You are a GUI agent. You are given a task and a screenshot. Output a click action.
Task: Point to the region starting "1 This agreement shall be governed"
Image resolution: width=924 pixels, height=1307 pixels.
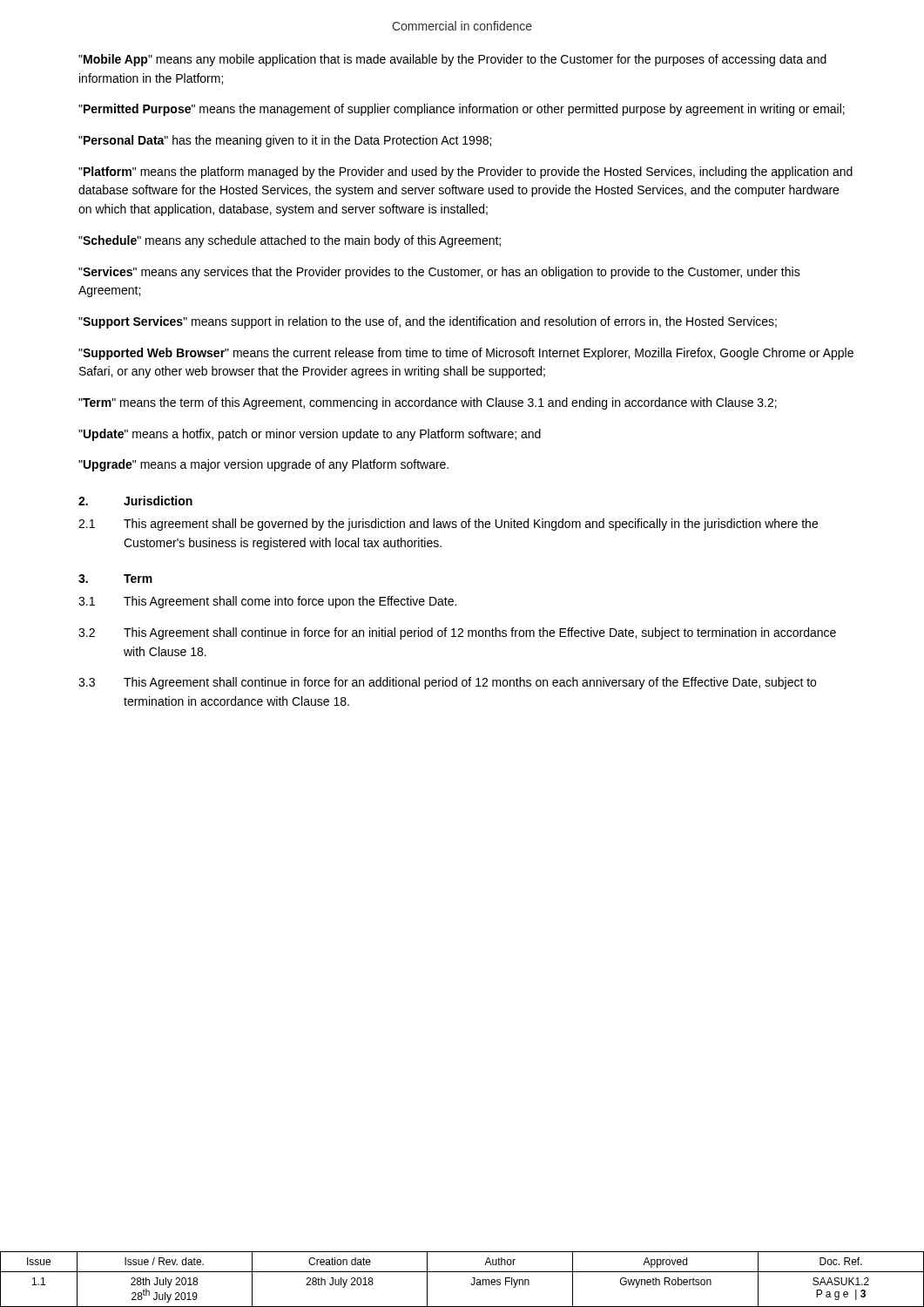tap(466, 534)
